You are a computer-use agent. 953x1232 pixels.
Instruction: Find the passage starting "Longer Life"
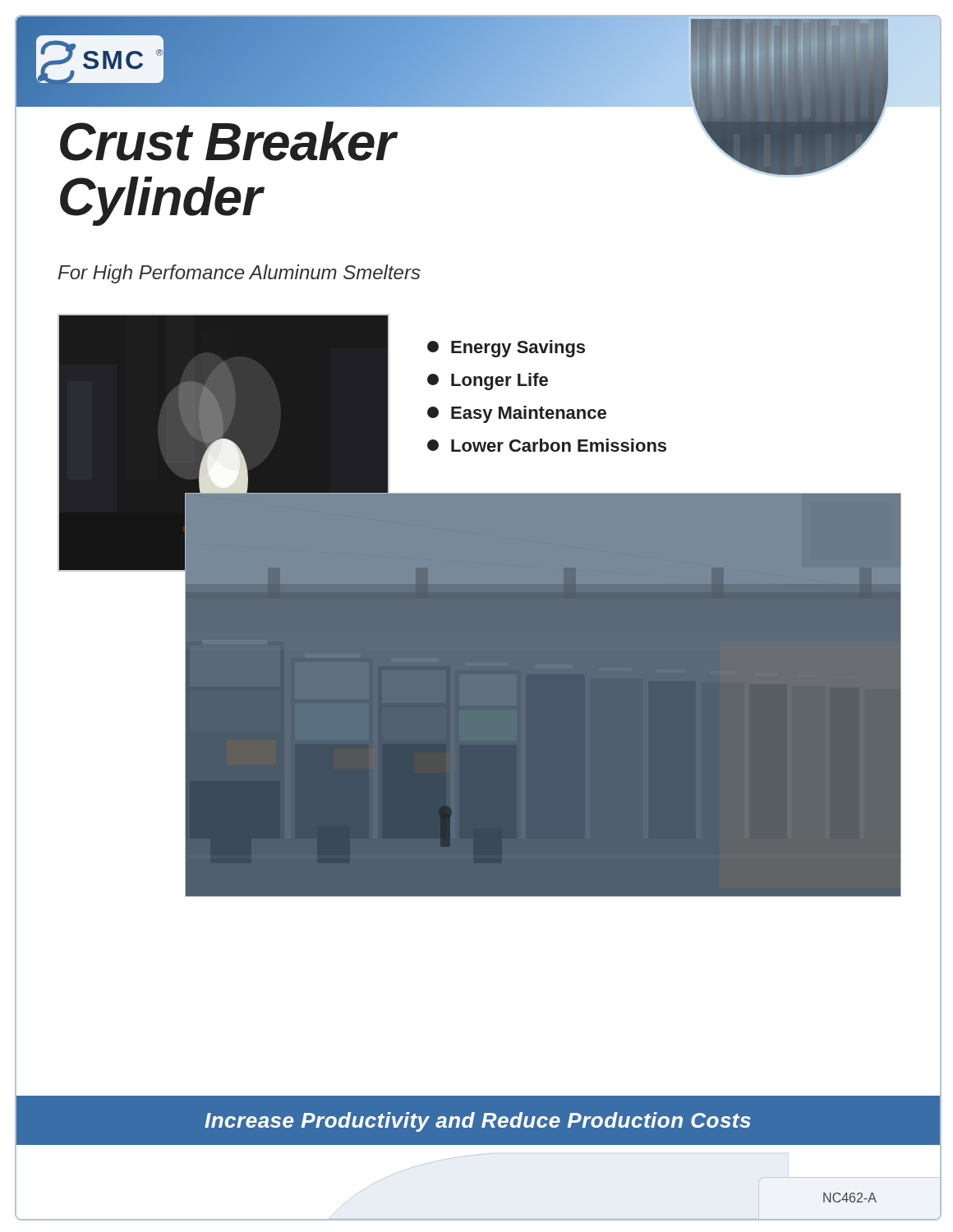click(x=488, y=380)
